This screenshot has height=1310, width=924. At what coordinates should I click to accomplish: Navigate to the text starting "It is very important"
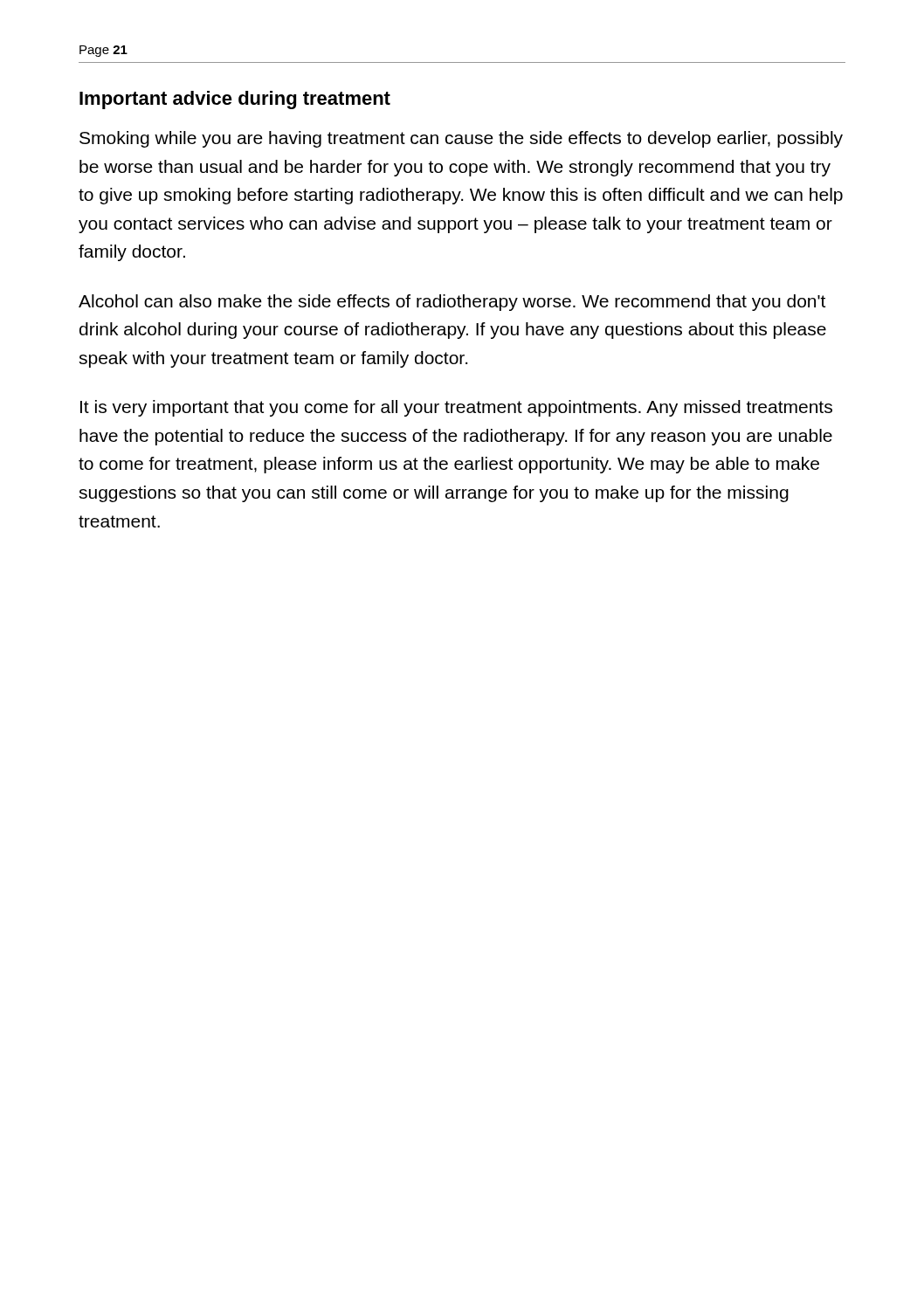[456, 464]
